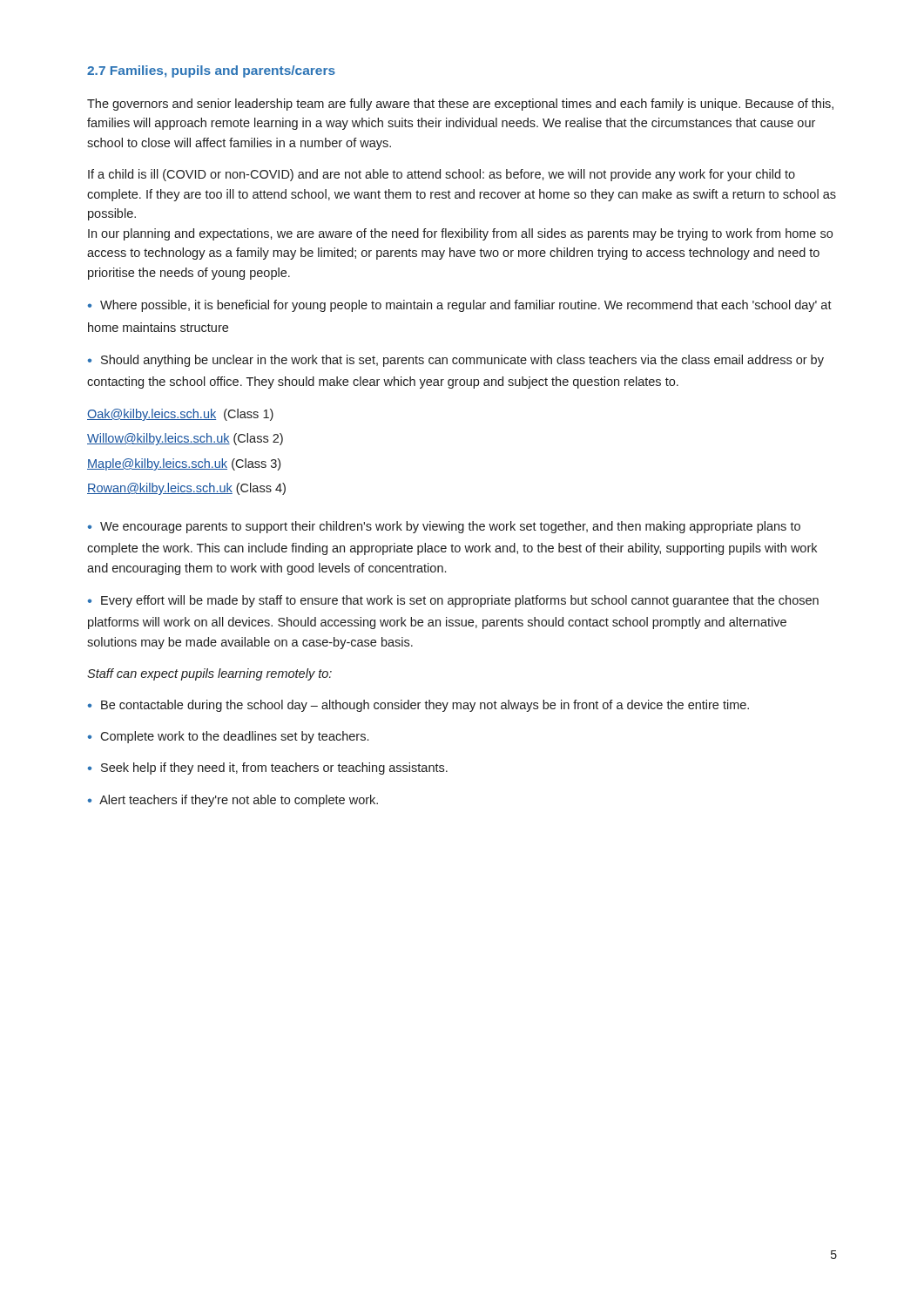Navigate to the text starting "Maple@kilby.leics.sch.uk (Class 3)"
This screenshot has width=924, height=1307.
click(x=184, y=463)
